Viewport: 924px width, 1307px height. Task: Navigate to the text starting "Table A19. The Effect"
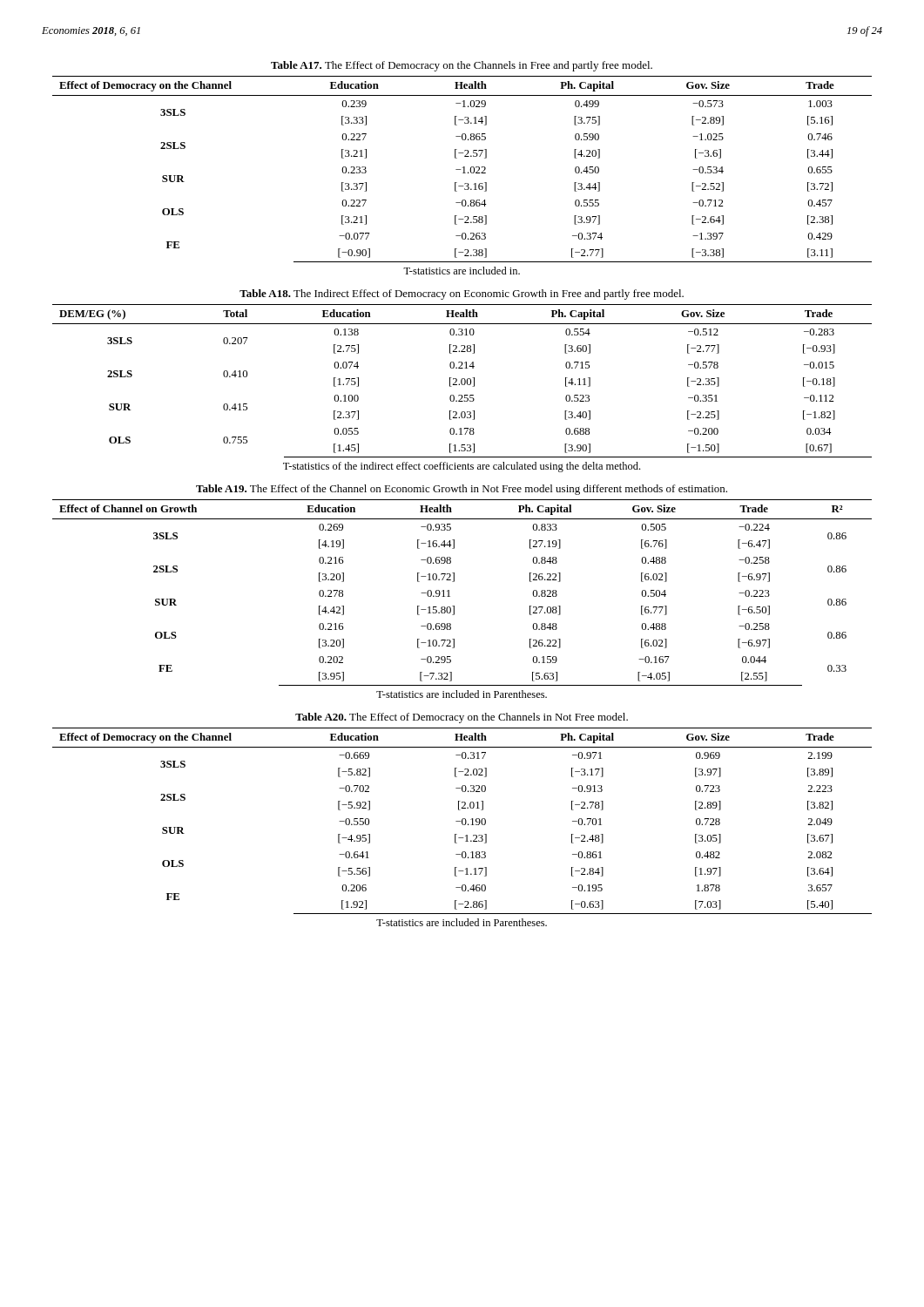pos(462,488)
